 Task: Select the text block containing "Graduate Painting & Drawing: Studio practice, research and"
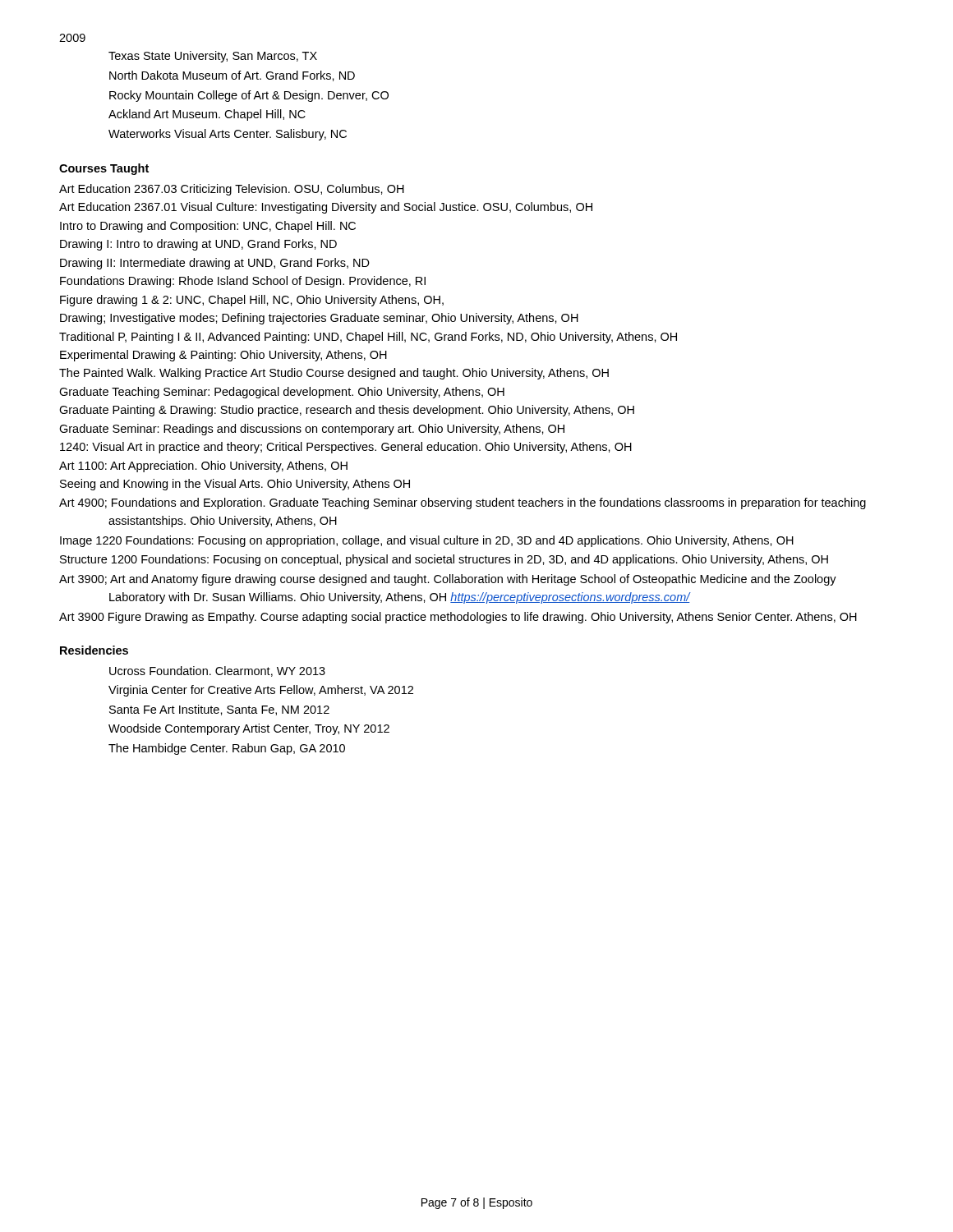tap(347, 410)
